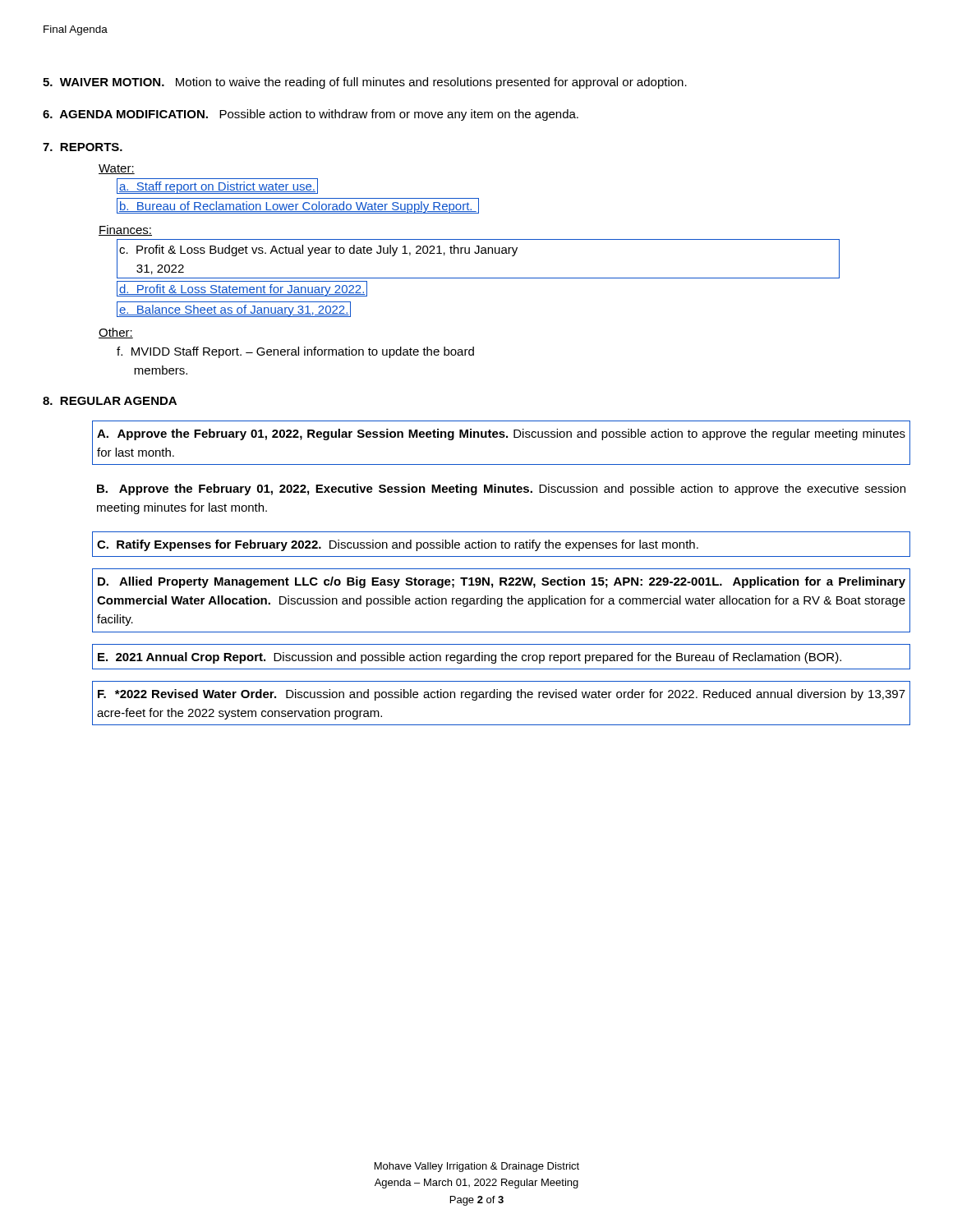Click on the element starting "e. Balance Sheet as of"
Viewport: 953px width, 1232px height.
(x=234, y=309)
